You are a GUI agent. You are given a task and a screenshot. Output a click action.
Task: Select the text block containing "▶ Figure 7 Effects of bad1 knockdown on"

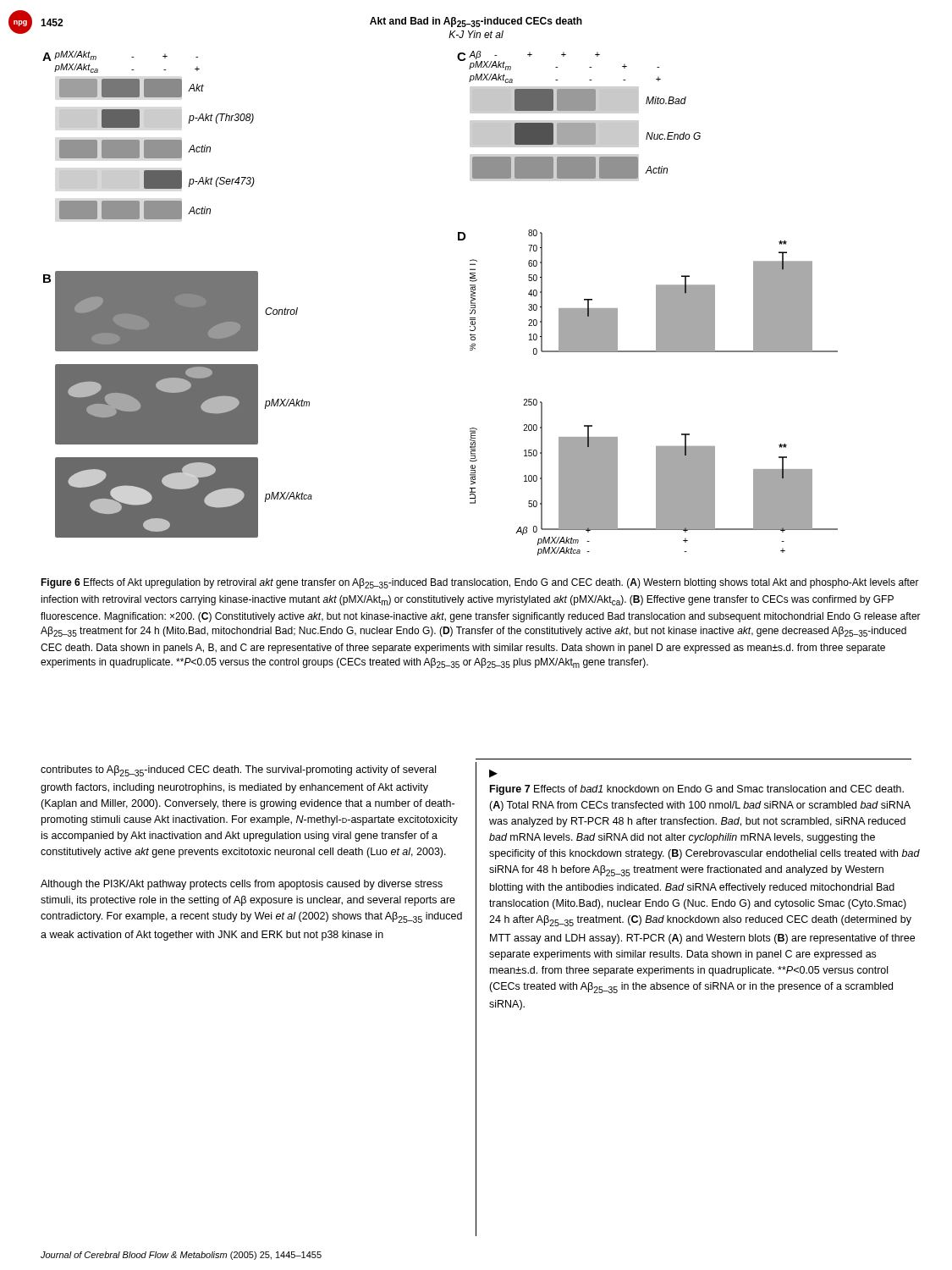coord(704,889)
